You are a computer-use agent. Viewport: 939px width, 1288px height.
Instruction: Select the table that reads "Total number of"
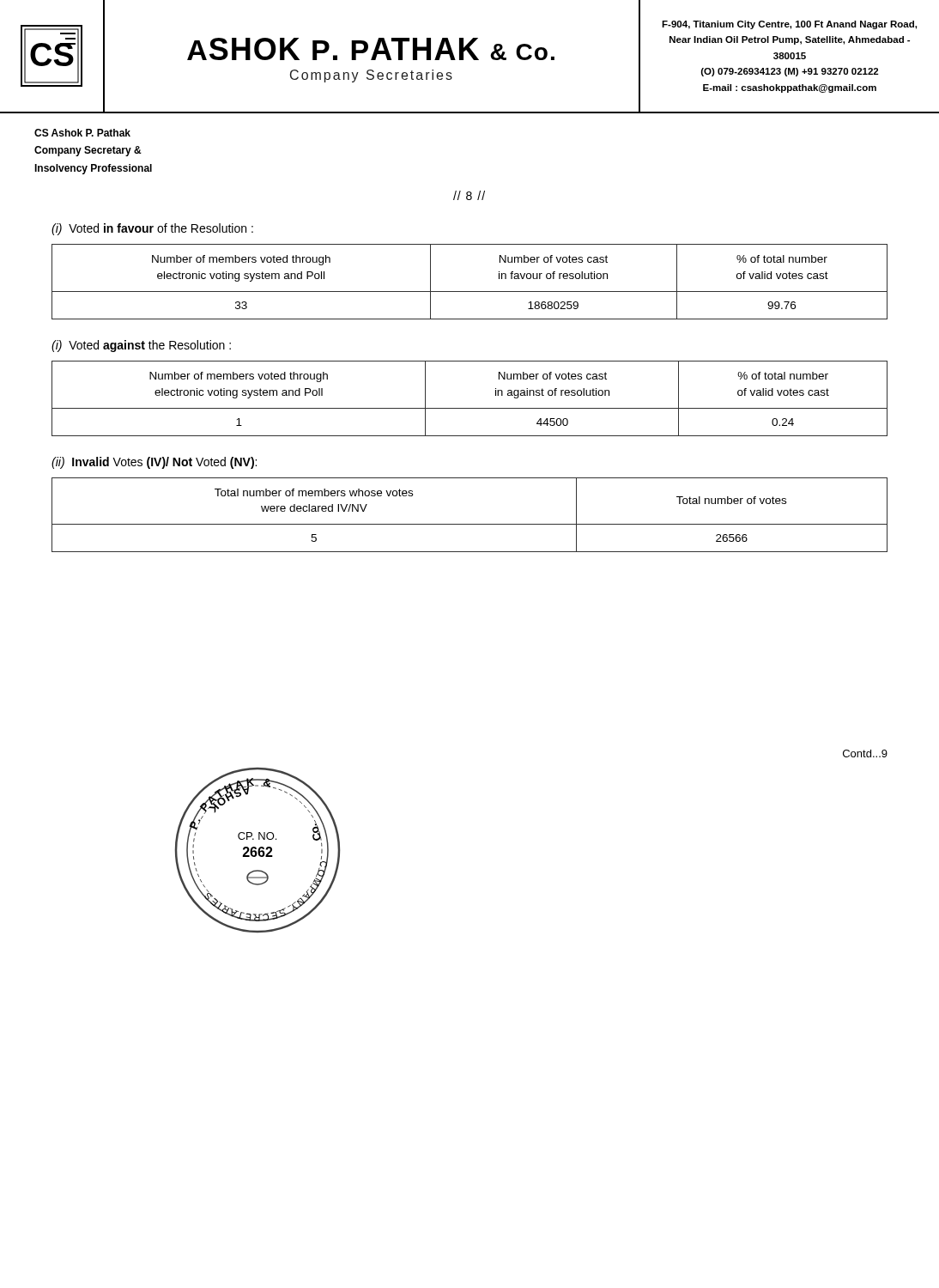(470, 515)
